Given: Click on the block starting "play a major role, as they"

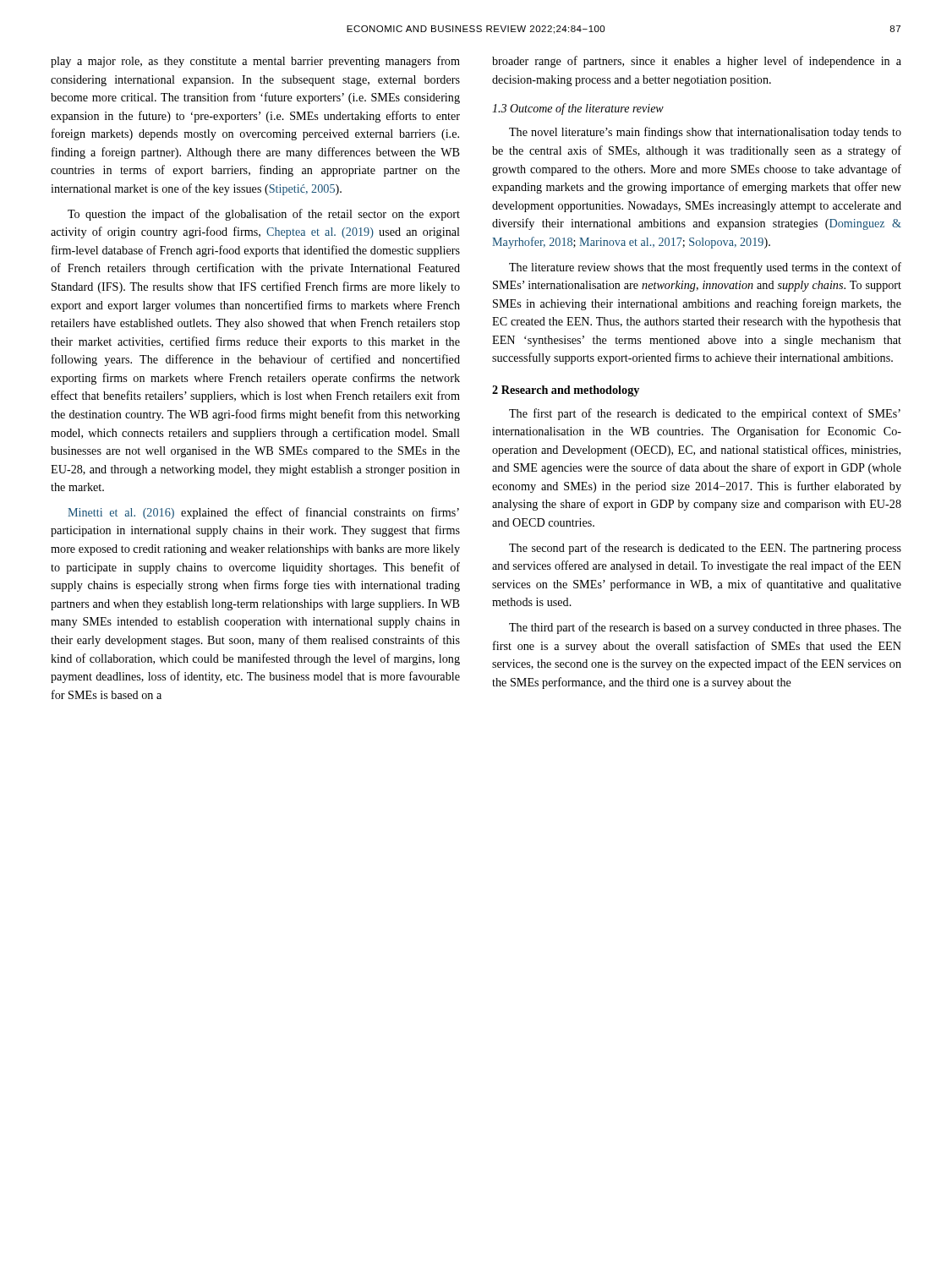Looking at the screenshot, I should 255,125.
